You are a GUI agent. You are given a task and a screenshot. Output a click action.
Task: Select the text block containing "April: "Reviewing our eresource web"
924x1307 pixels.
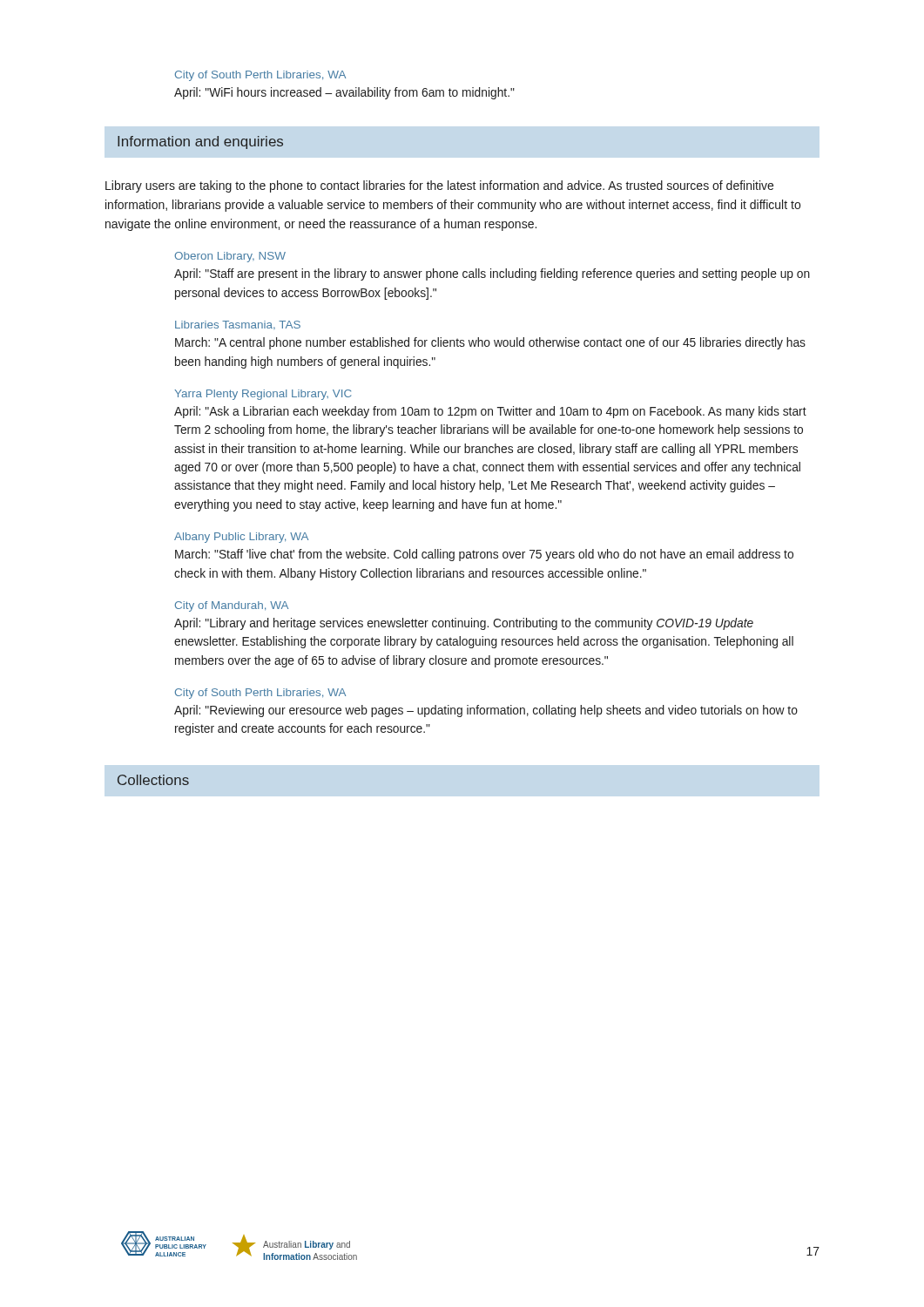point(486,720)
